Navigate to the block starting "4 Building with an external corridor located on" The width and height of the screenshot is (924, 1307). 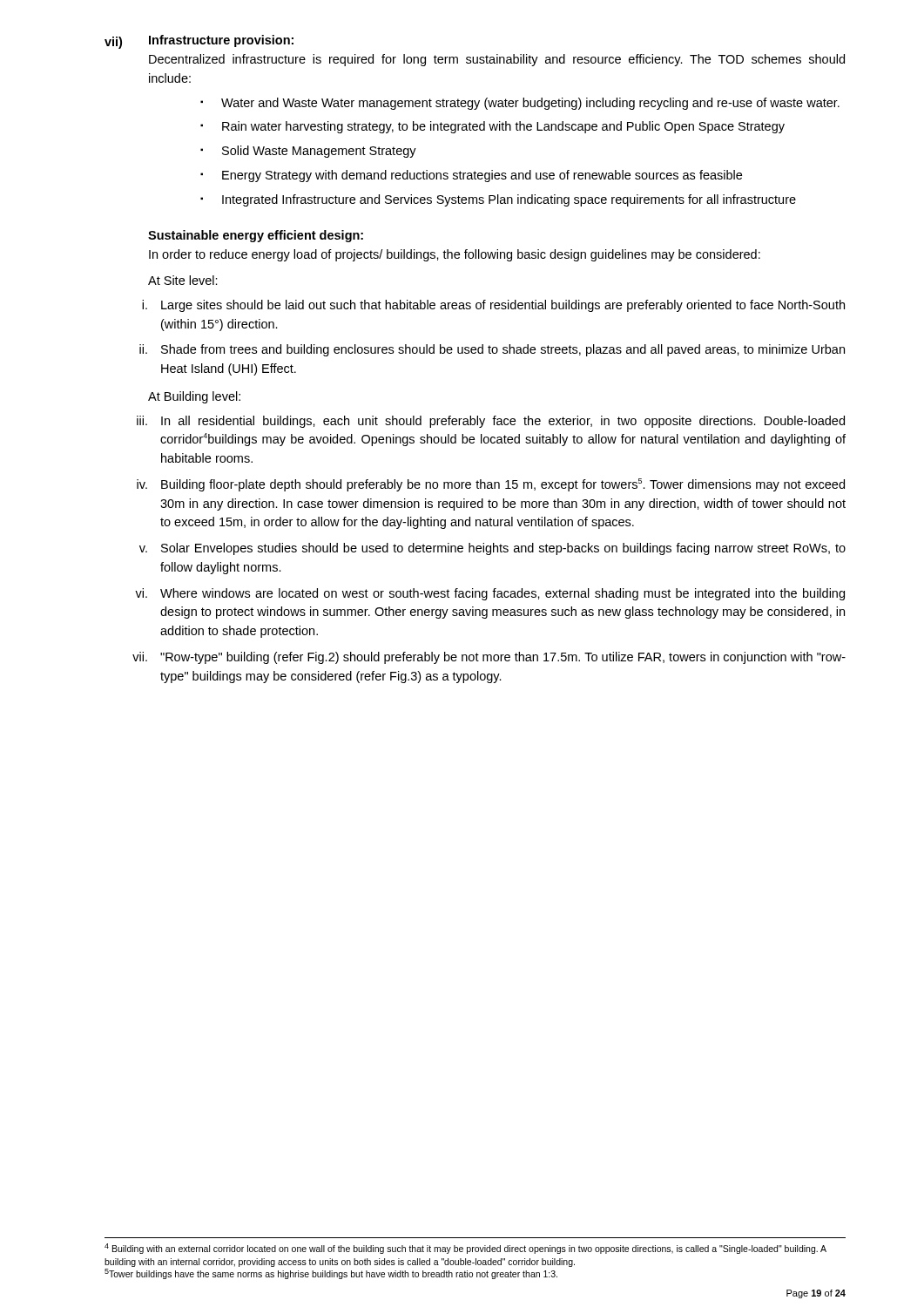(x=466, y=1260)
